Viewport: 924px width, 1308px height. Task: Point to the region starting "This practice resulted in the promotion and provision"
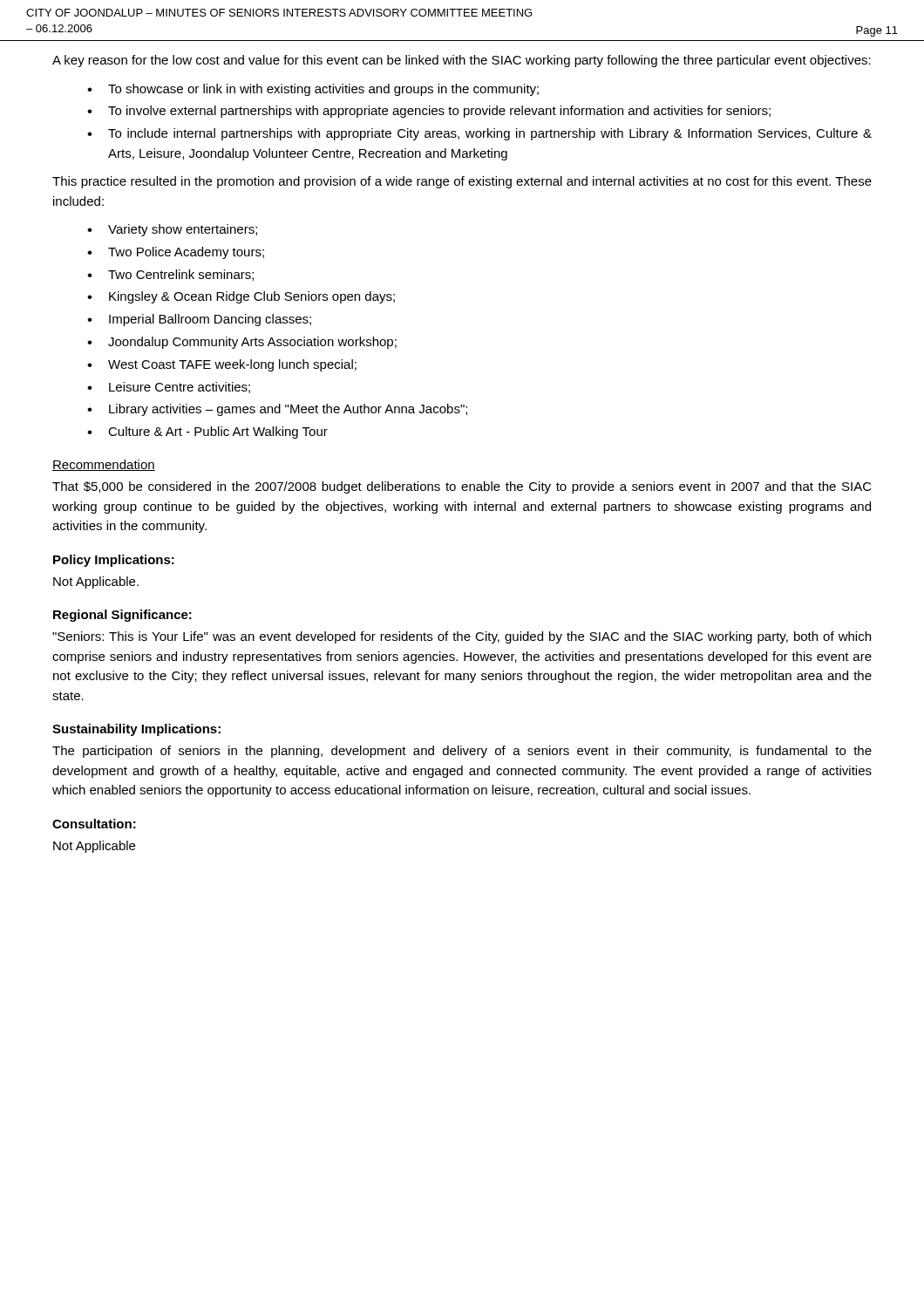coord(462,191)
